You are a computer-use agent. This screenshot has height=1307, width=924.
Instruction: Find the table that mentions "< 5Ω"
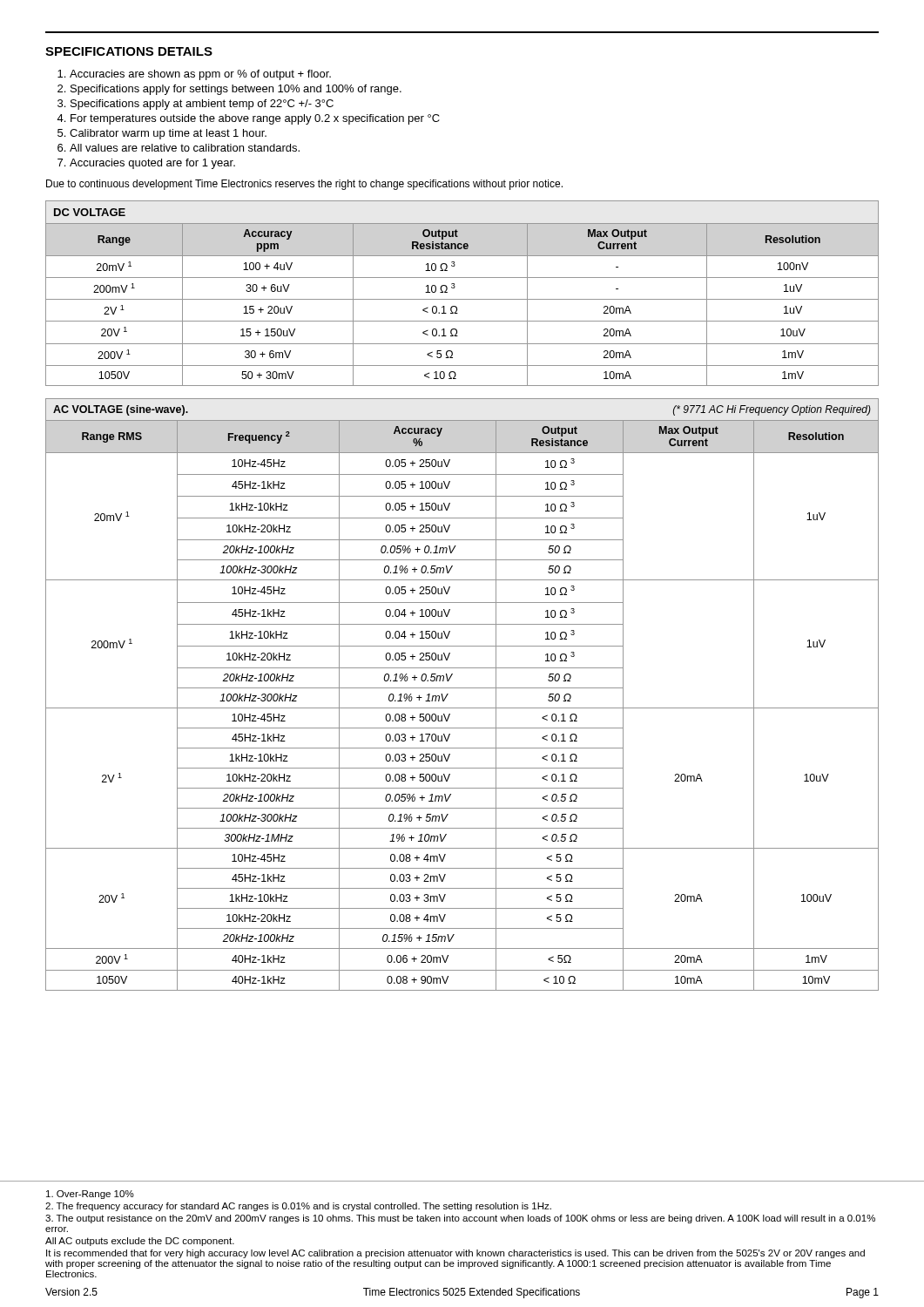coord(462,694)
